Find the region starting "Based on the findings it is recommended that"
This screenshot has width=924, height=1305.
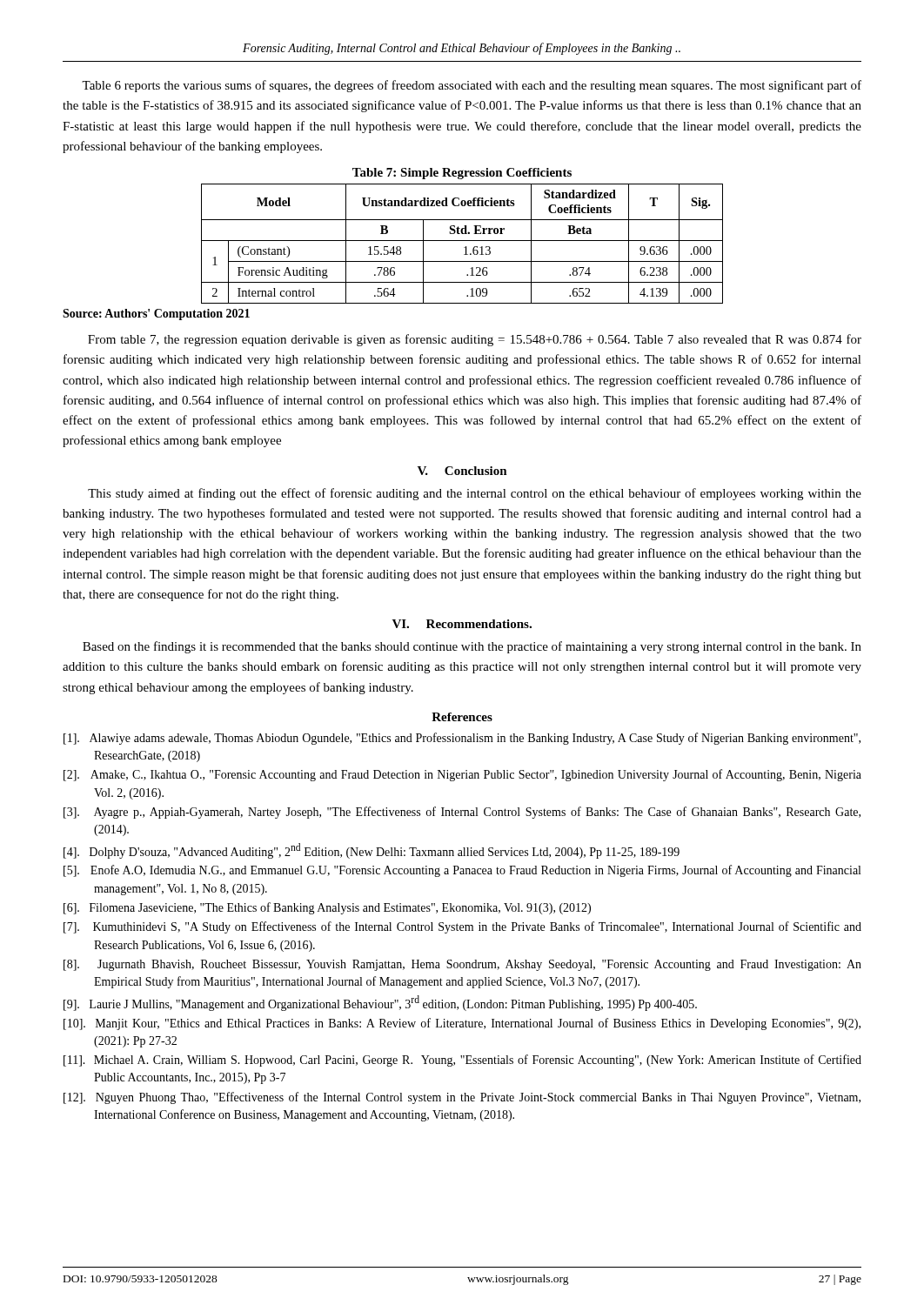point(462,667)
